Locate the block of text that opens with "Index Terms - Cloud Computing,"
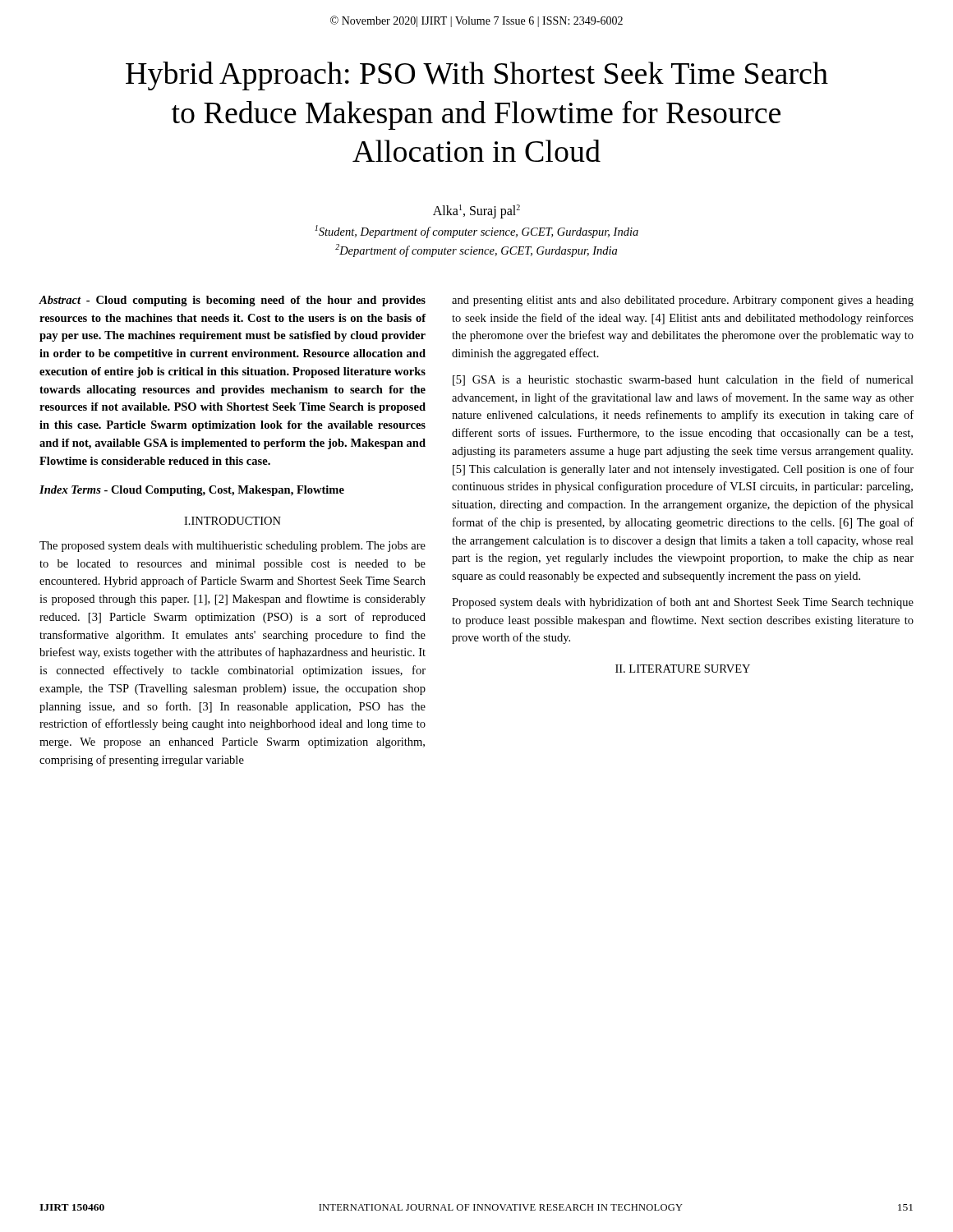Image resolution: width=953 pixels, height=1232 pixels. [233, 491]
